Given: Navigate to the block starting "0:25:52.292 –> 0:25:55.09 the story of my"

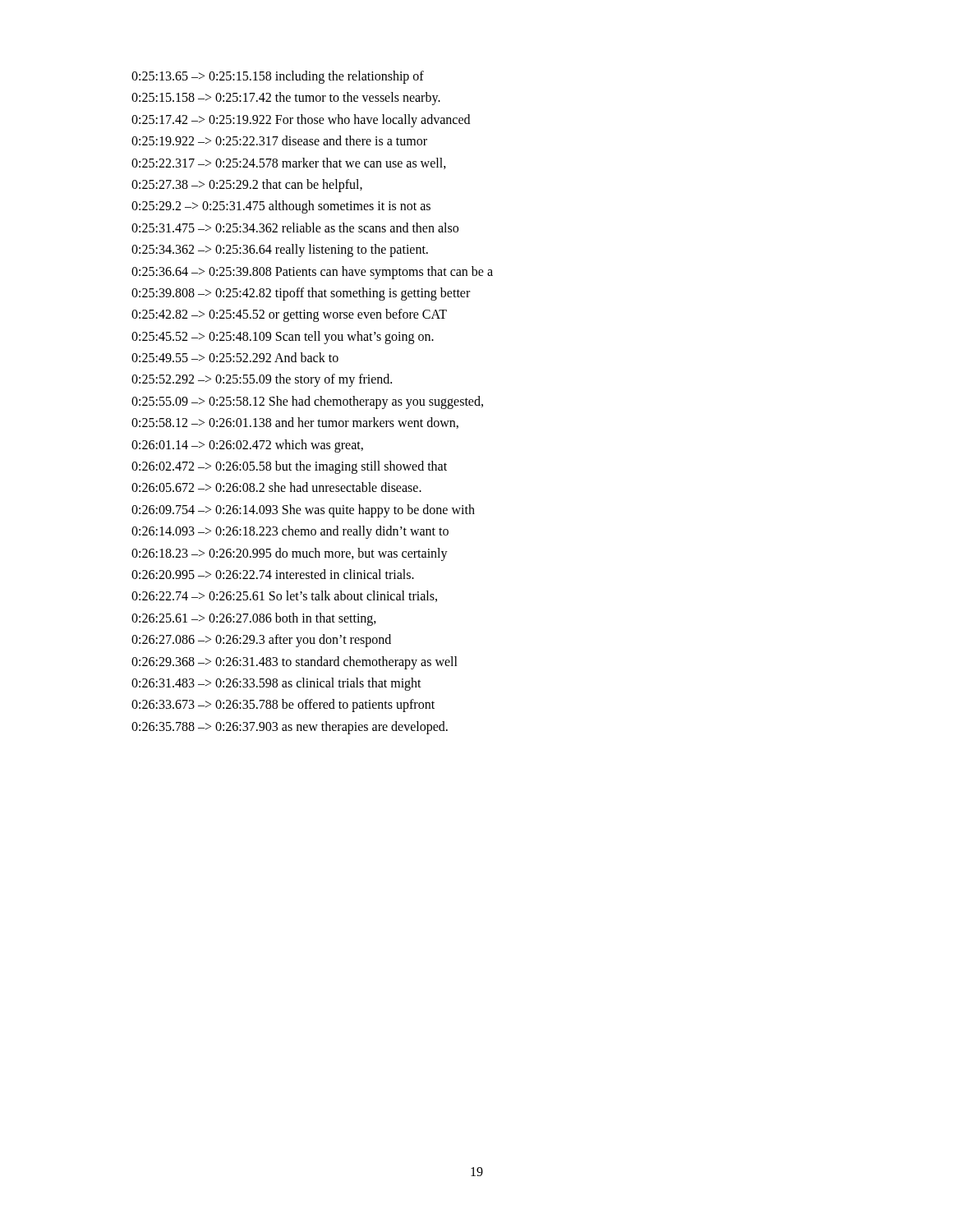Looking at the screenshot, I should point(262,379).
